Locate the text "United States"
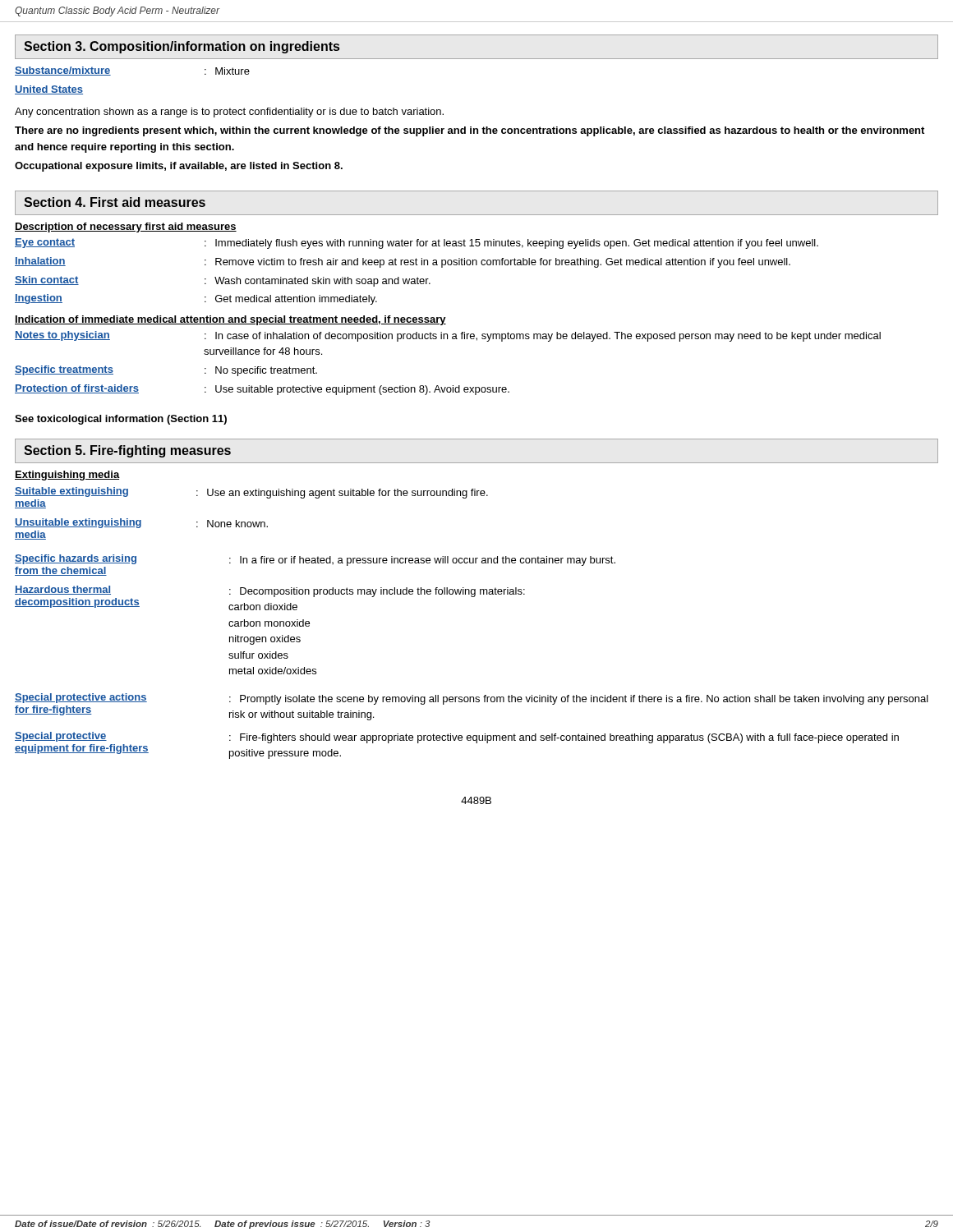953x1232 pixels. coord(49,90)
